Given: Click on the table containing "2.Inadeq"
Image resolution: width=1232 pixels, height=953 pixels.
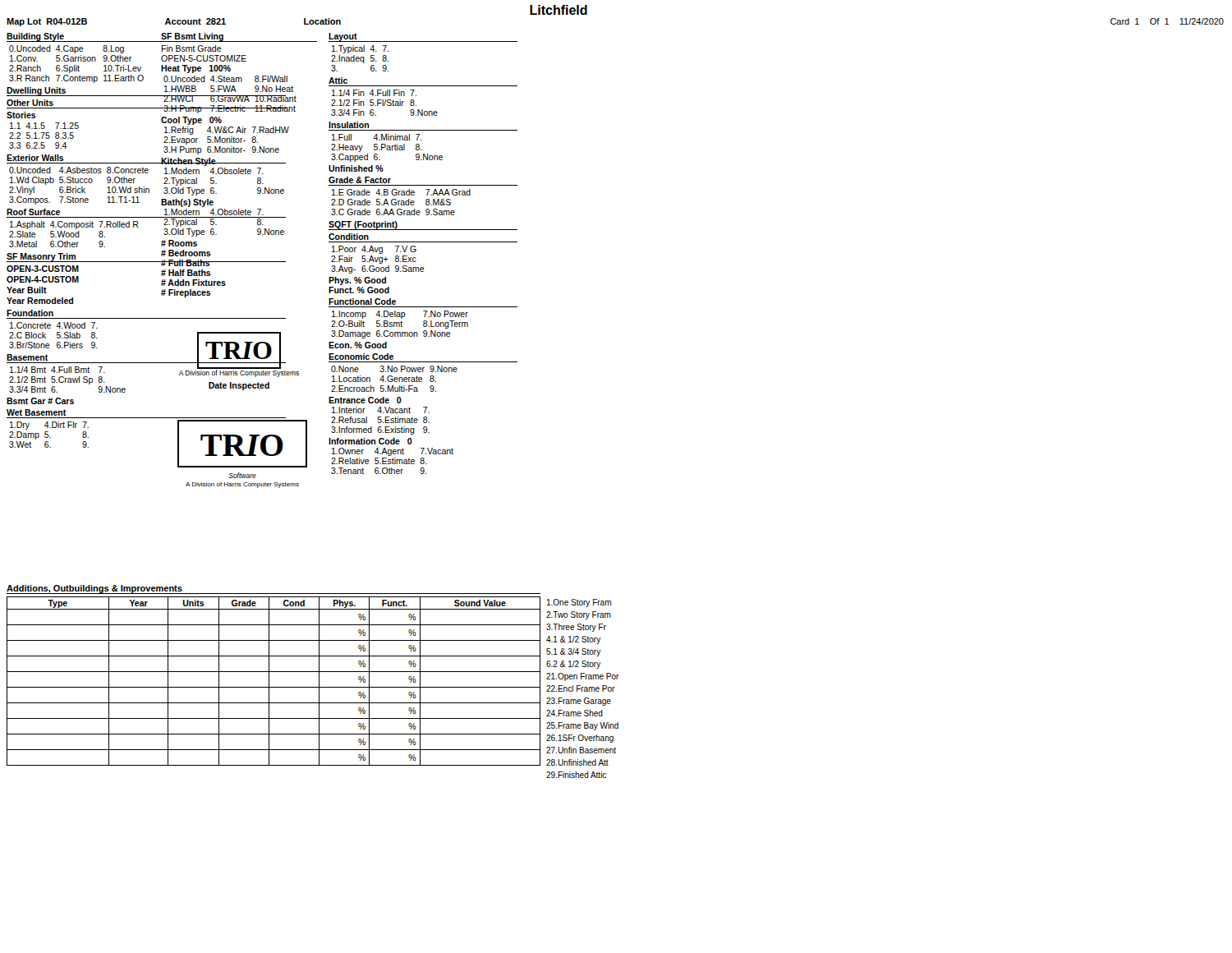Looking at the screenshot, I should 423,253.
